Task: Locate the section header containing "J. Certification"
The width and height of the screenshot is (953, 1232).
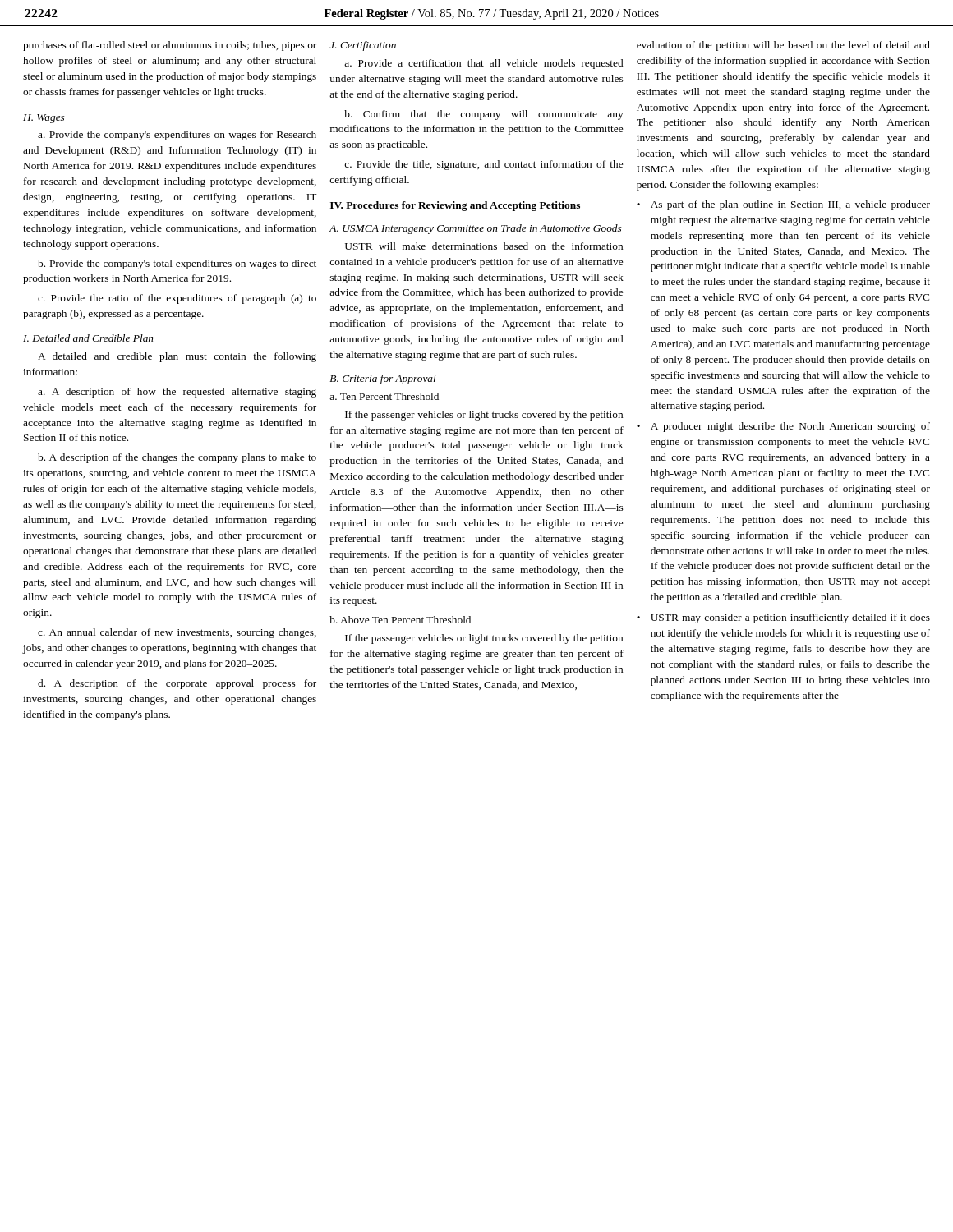Action: click(x=363, y=45)
